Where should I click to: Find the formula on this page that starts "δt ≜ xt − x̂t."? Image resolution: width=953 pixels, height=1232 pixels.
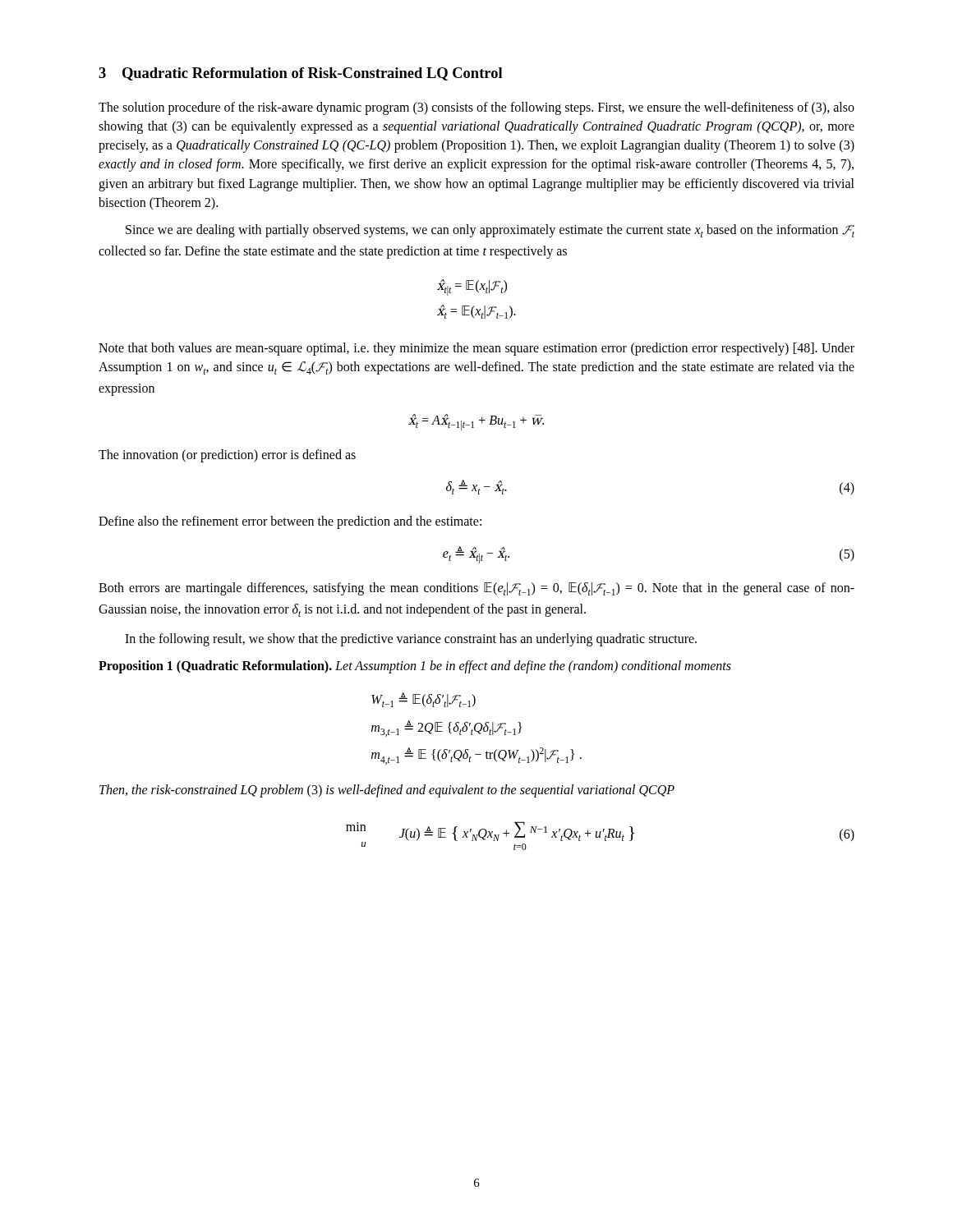click(x=474, y=487)
